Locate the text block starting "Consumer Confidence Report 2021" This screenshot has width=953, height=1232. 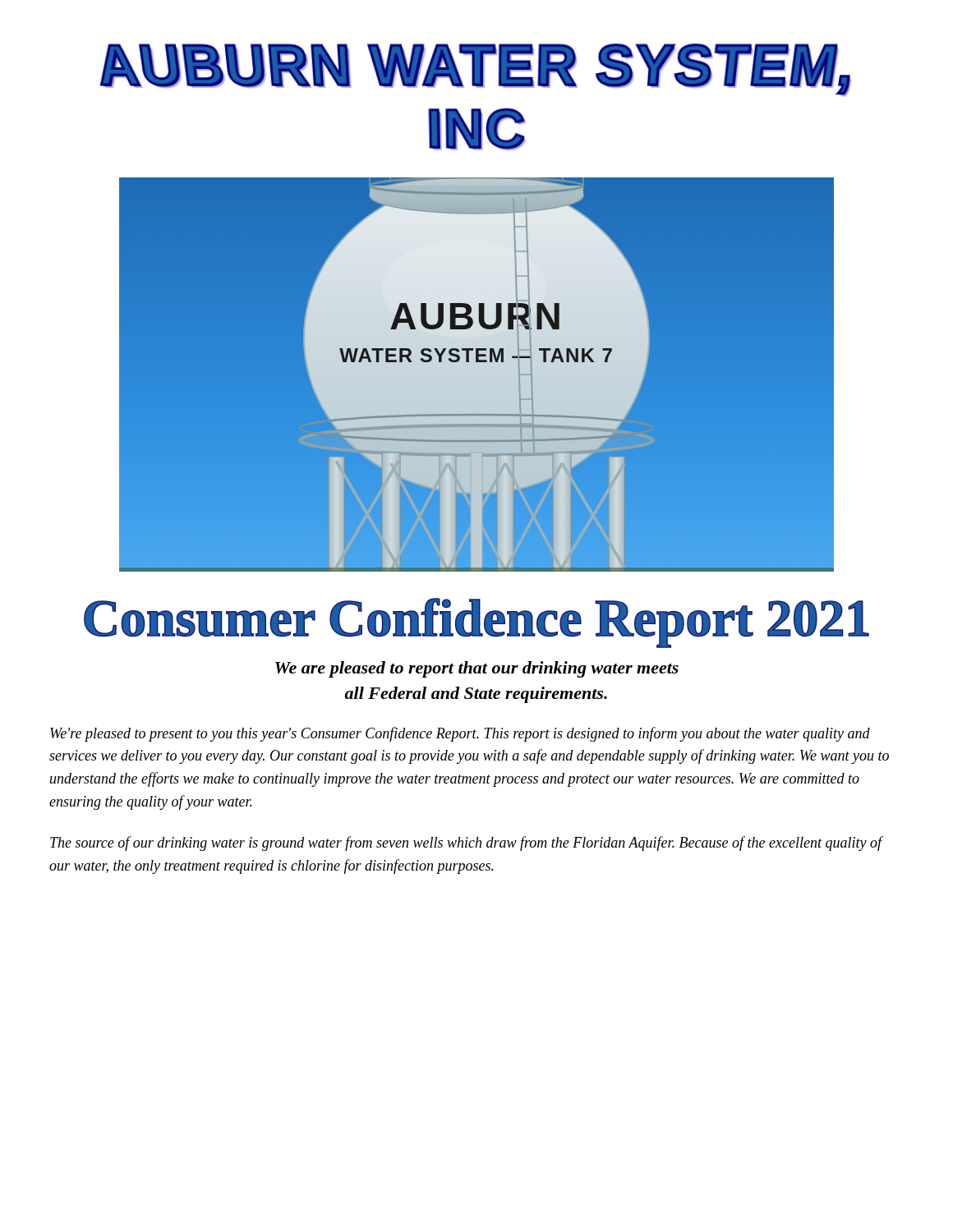coord(476,618)
